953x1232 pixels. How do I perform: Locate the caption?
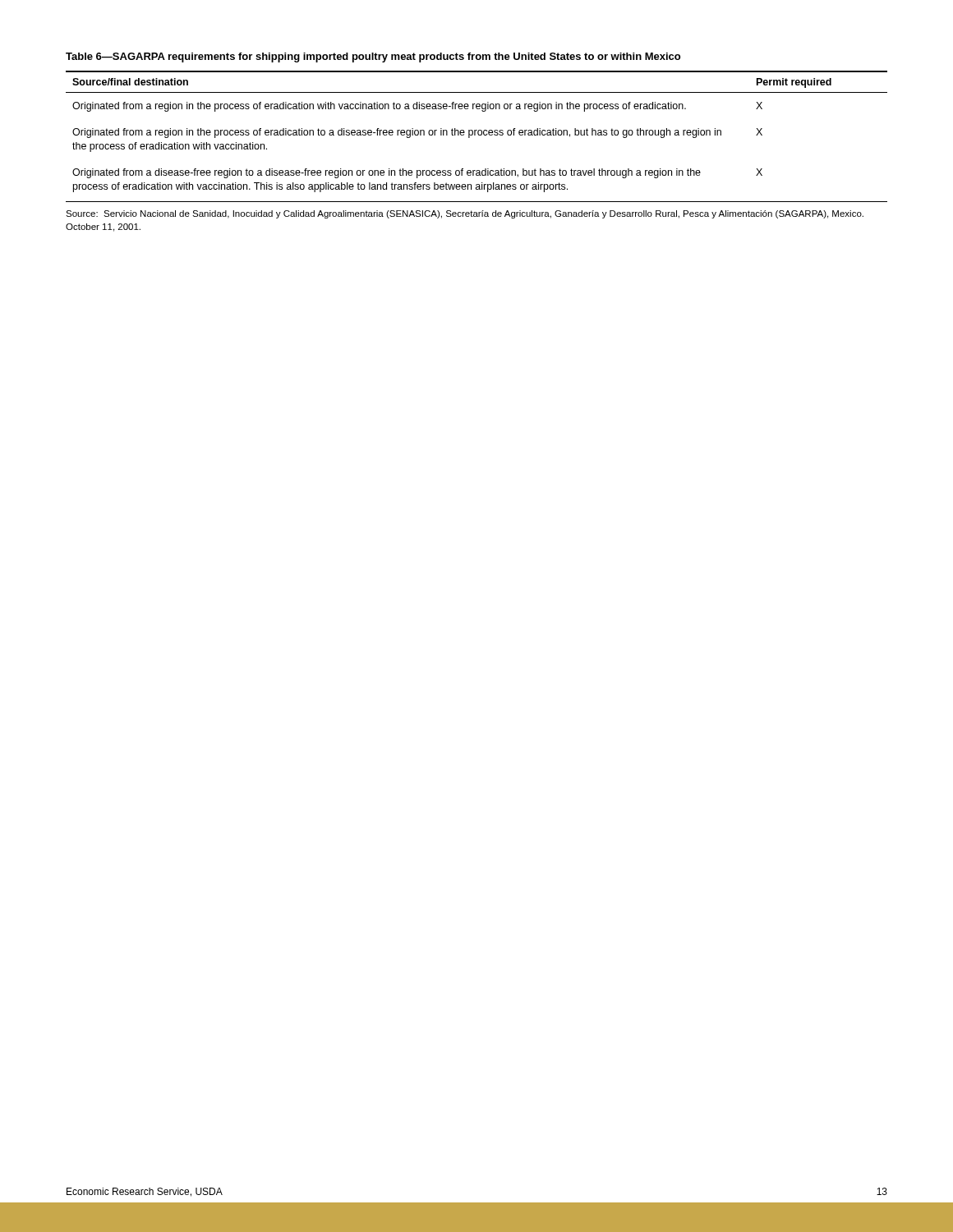coord(373,56)
